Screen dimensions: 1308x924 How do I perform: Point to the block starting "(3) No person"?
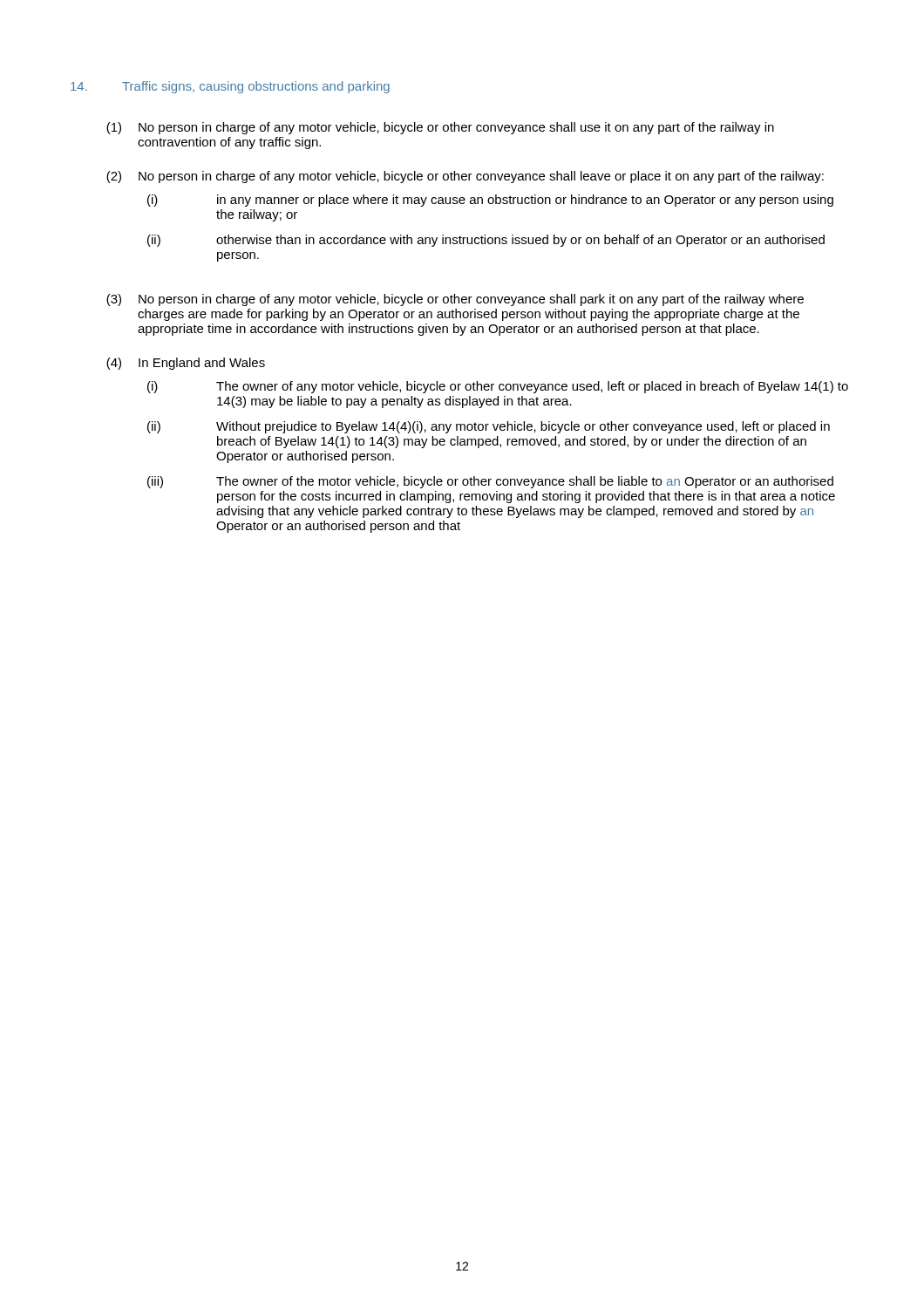click(x=462, y=314)
